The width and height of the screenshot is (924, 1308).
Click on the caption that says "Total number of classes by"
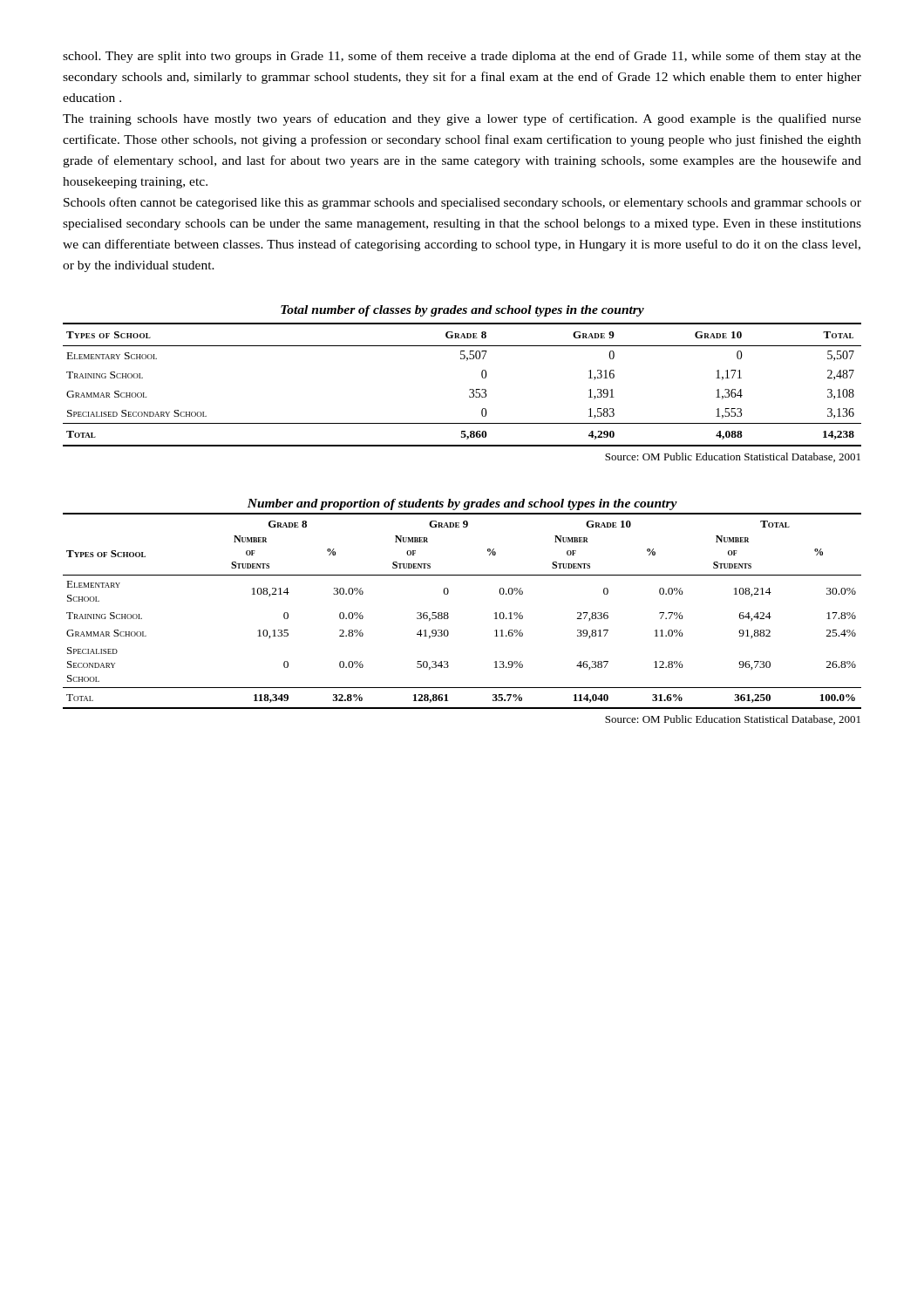coord(462,309)
